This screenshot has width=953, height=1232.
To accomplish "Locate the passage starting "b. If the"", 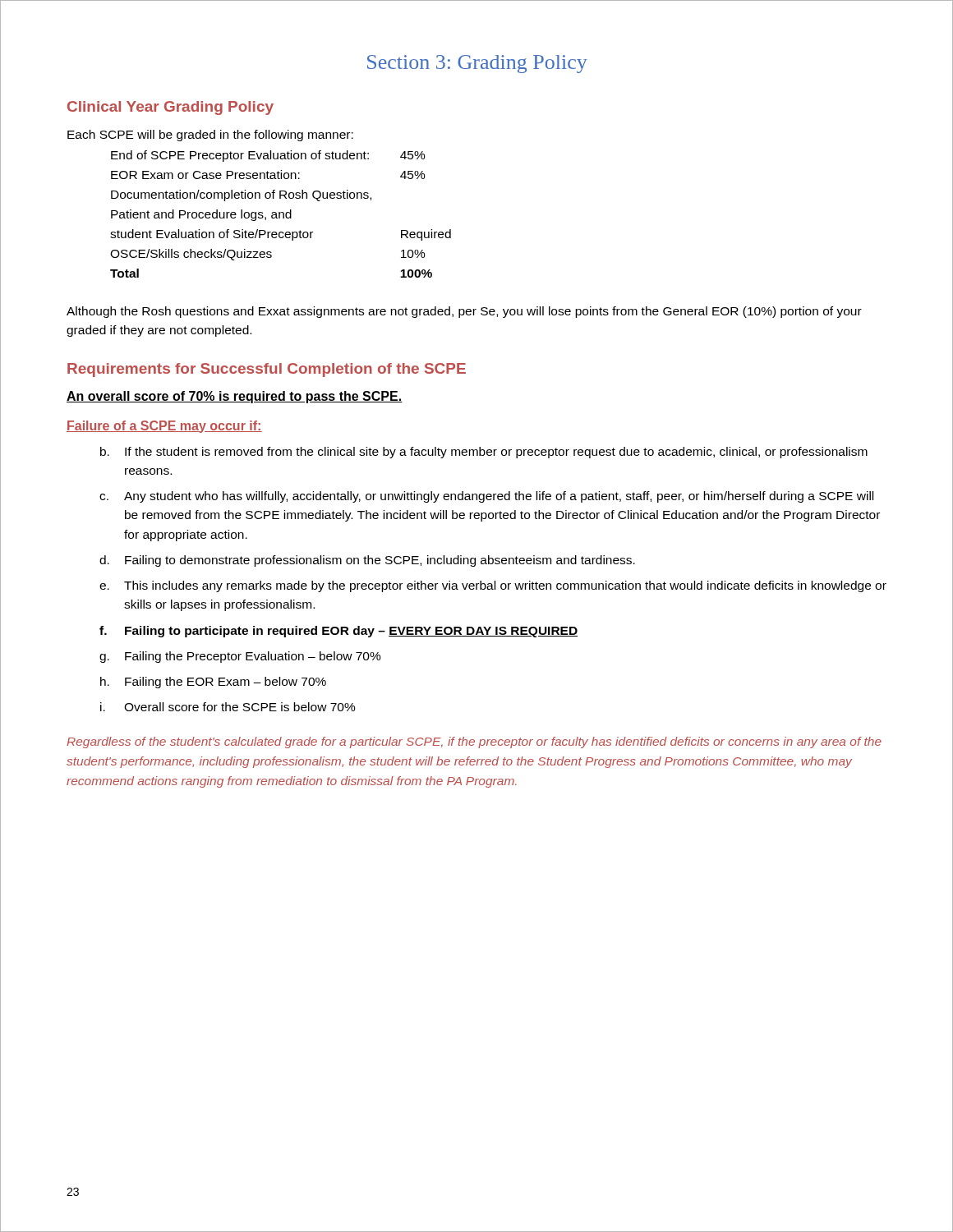I will (493, 461).
